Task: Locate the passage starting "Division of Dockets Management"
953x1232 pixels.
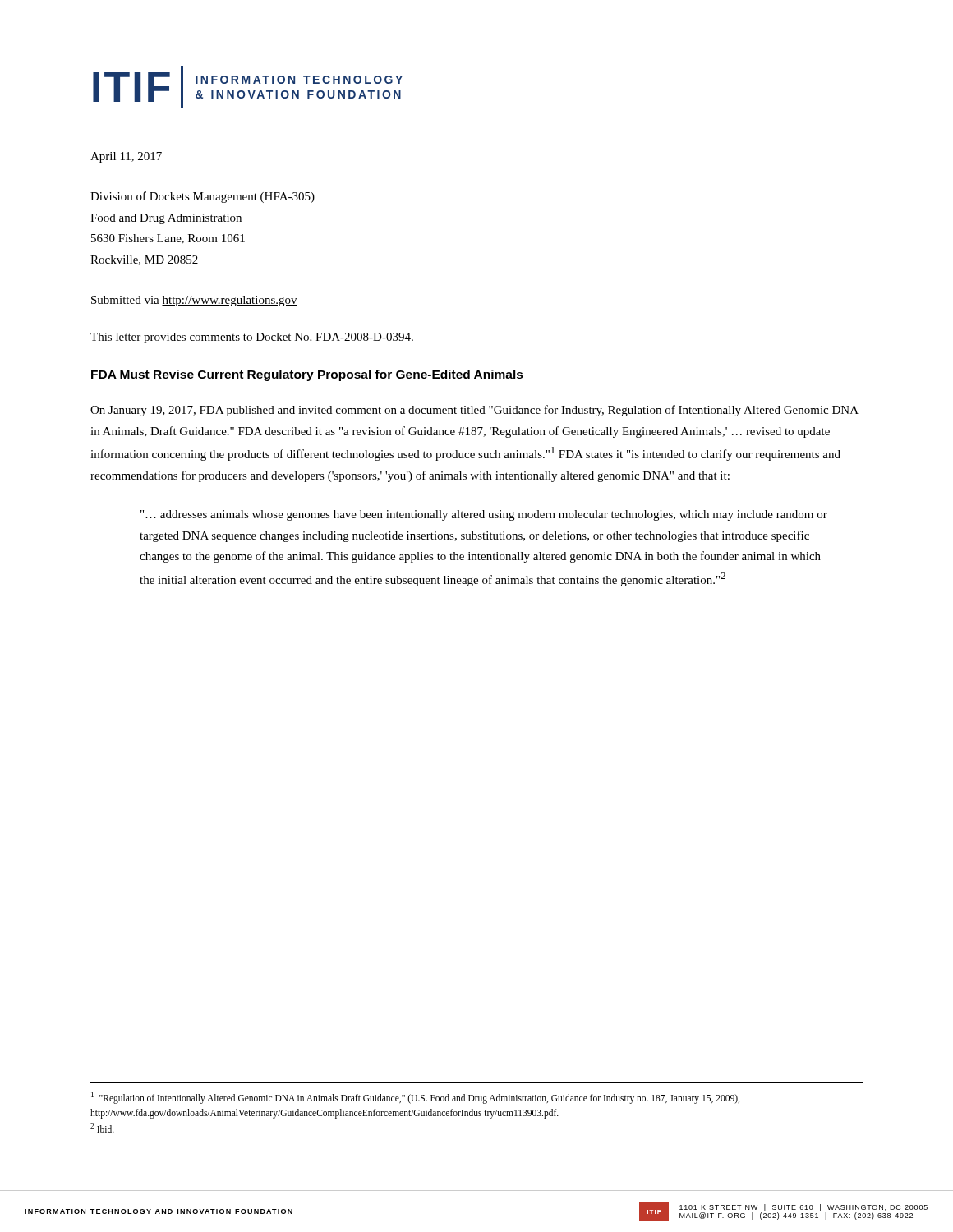Action: tap(203, 228)
